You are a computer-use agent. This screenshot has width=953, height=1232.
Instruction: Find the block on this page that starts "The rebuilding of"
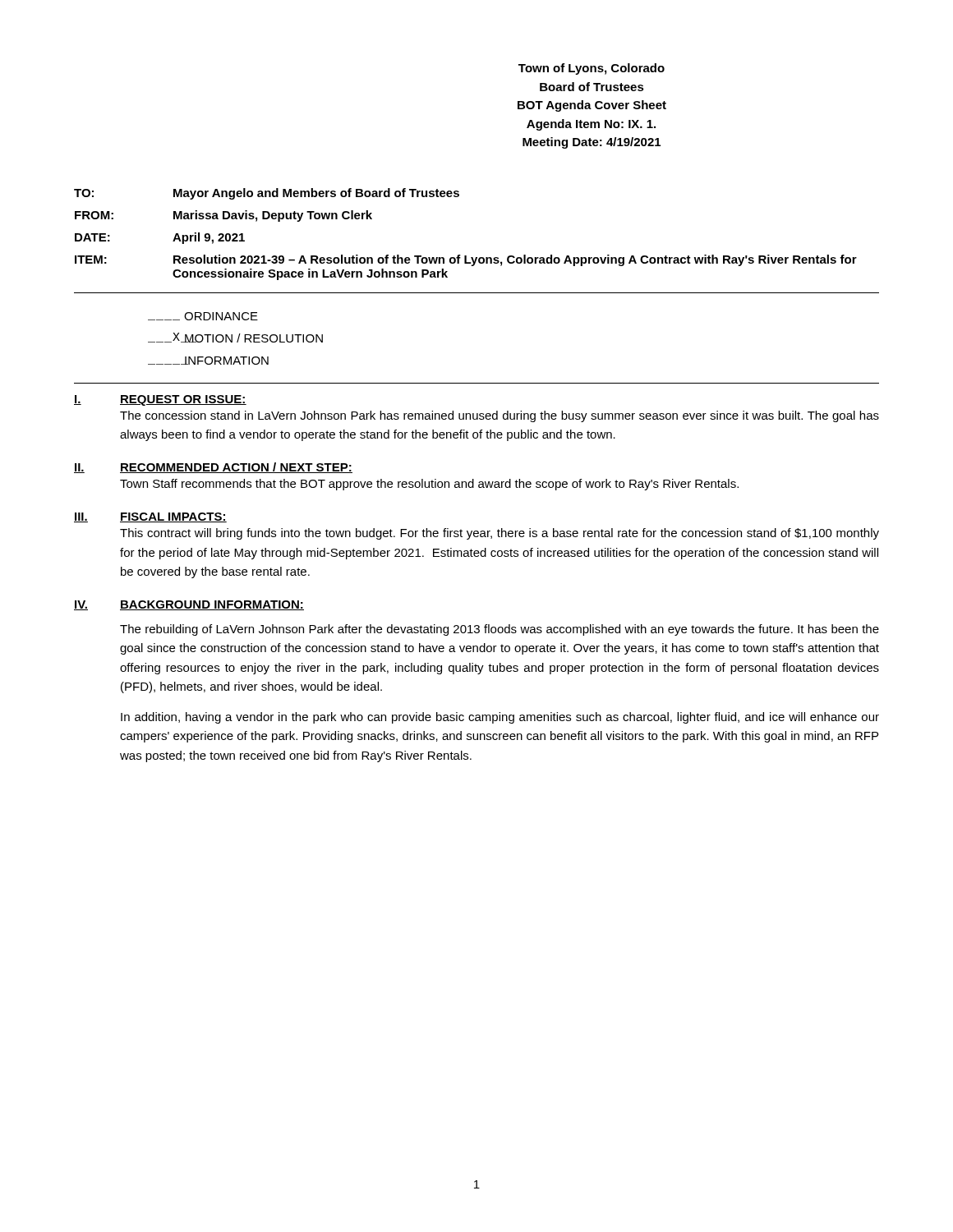pyautogui.click(x=500, y=657)
